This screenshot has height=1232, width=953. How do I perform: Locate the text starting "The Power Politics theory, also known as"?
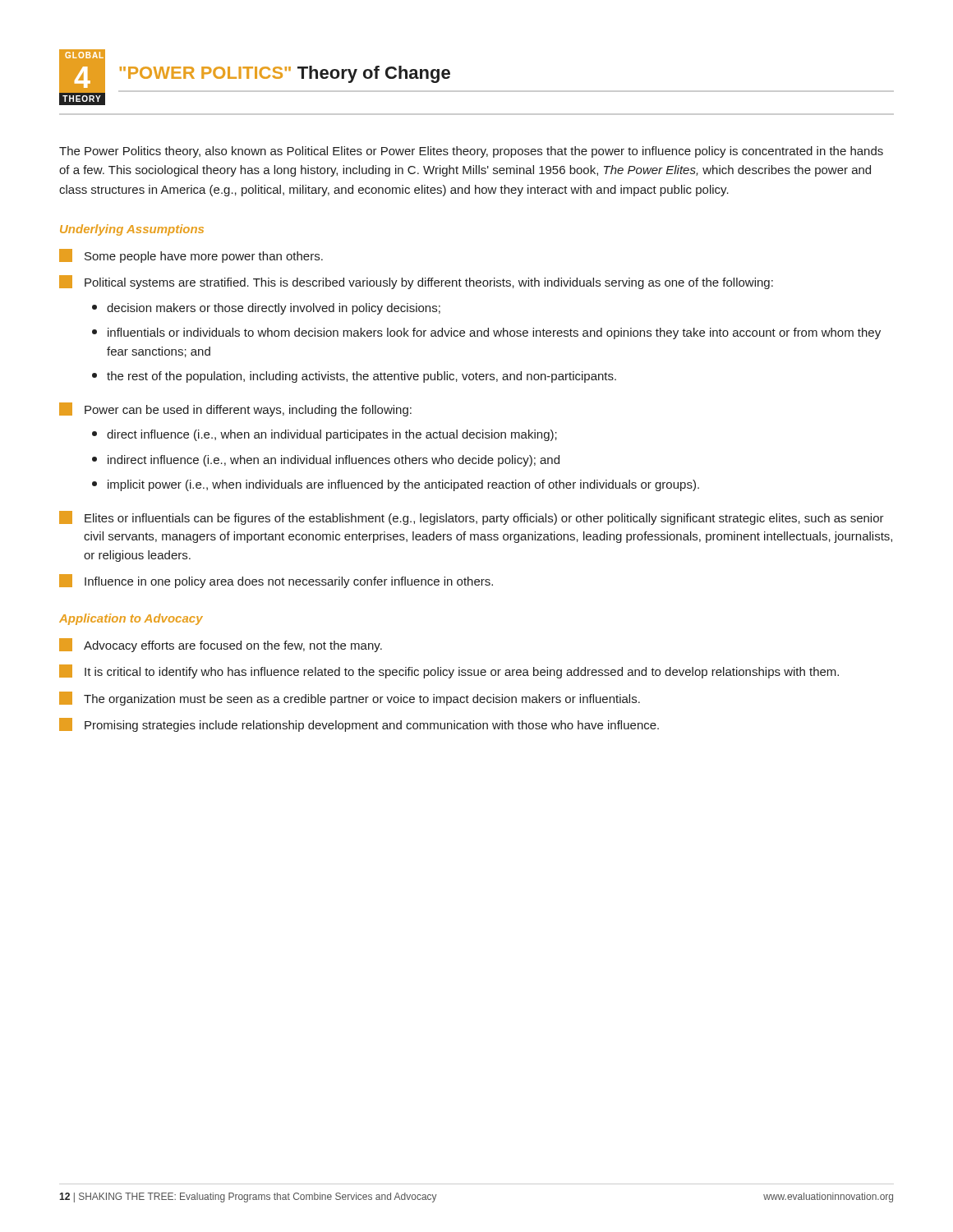(471, 170)
